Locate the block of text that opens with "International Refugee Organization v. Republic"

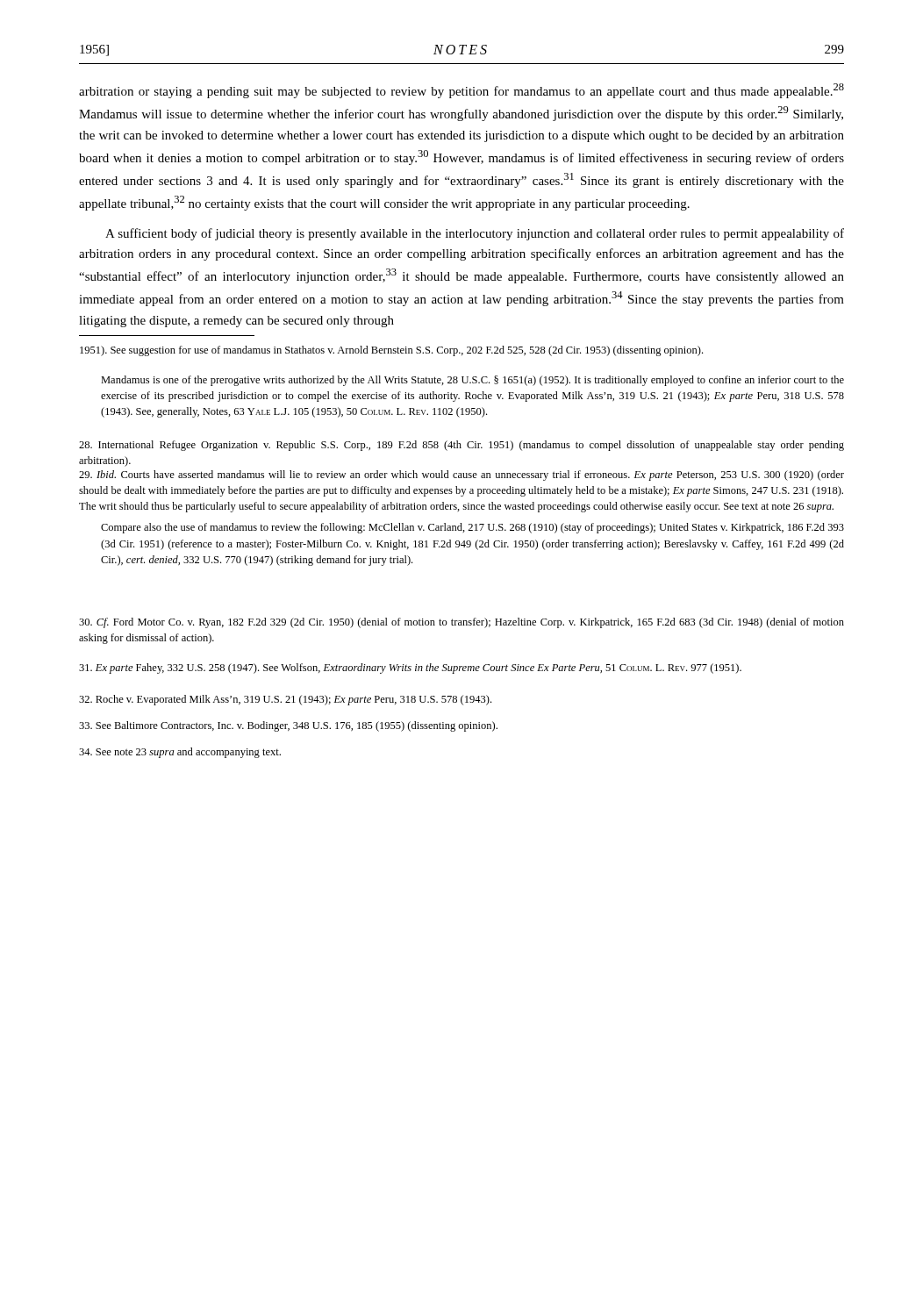point(462,453)
